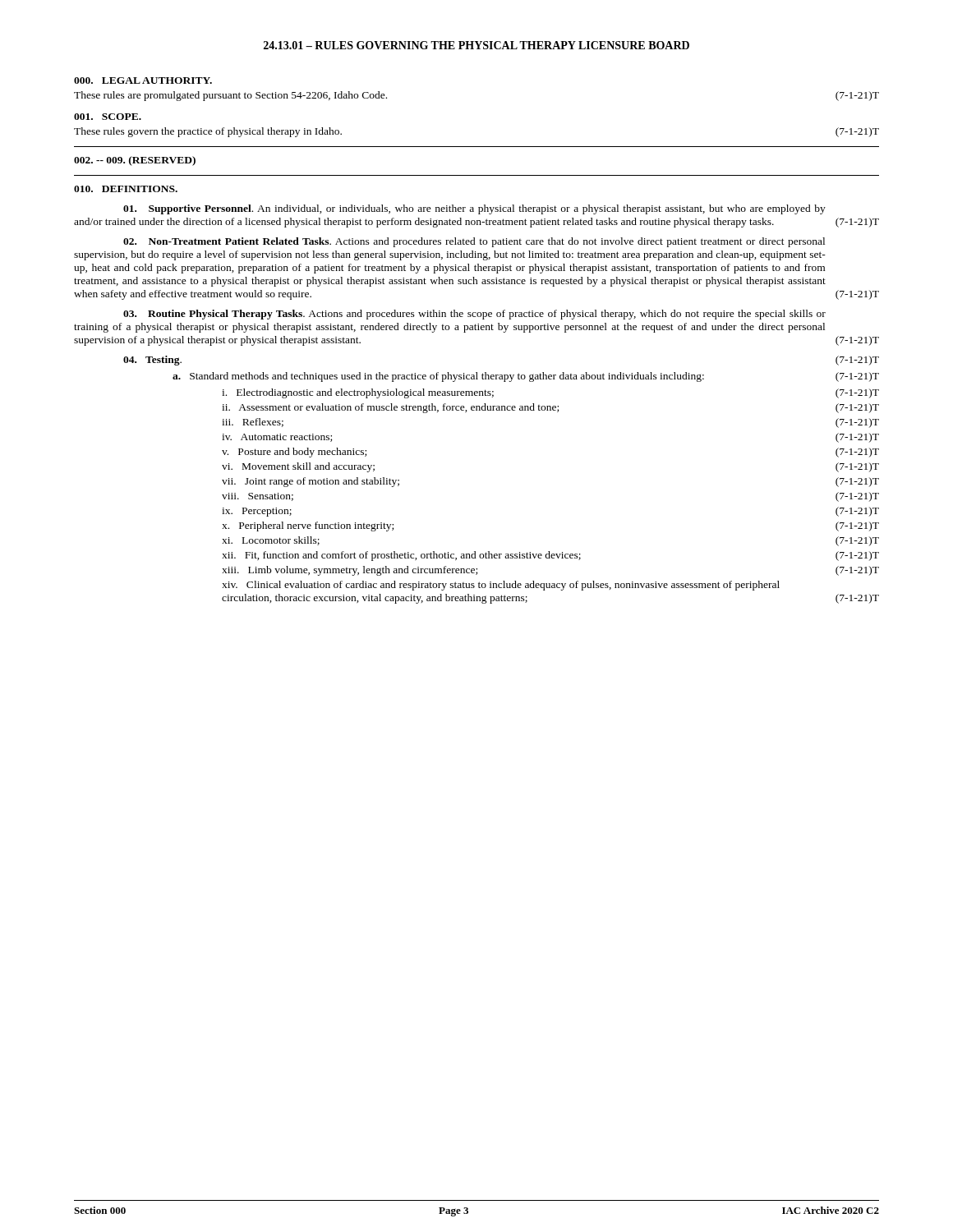Find the block on this page that starts "i. Electrodiagnostic and"

point(359,392)
